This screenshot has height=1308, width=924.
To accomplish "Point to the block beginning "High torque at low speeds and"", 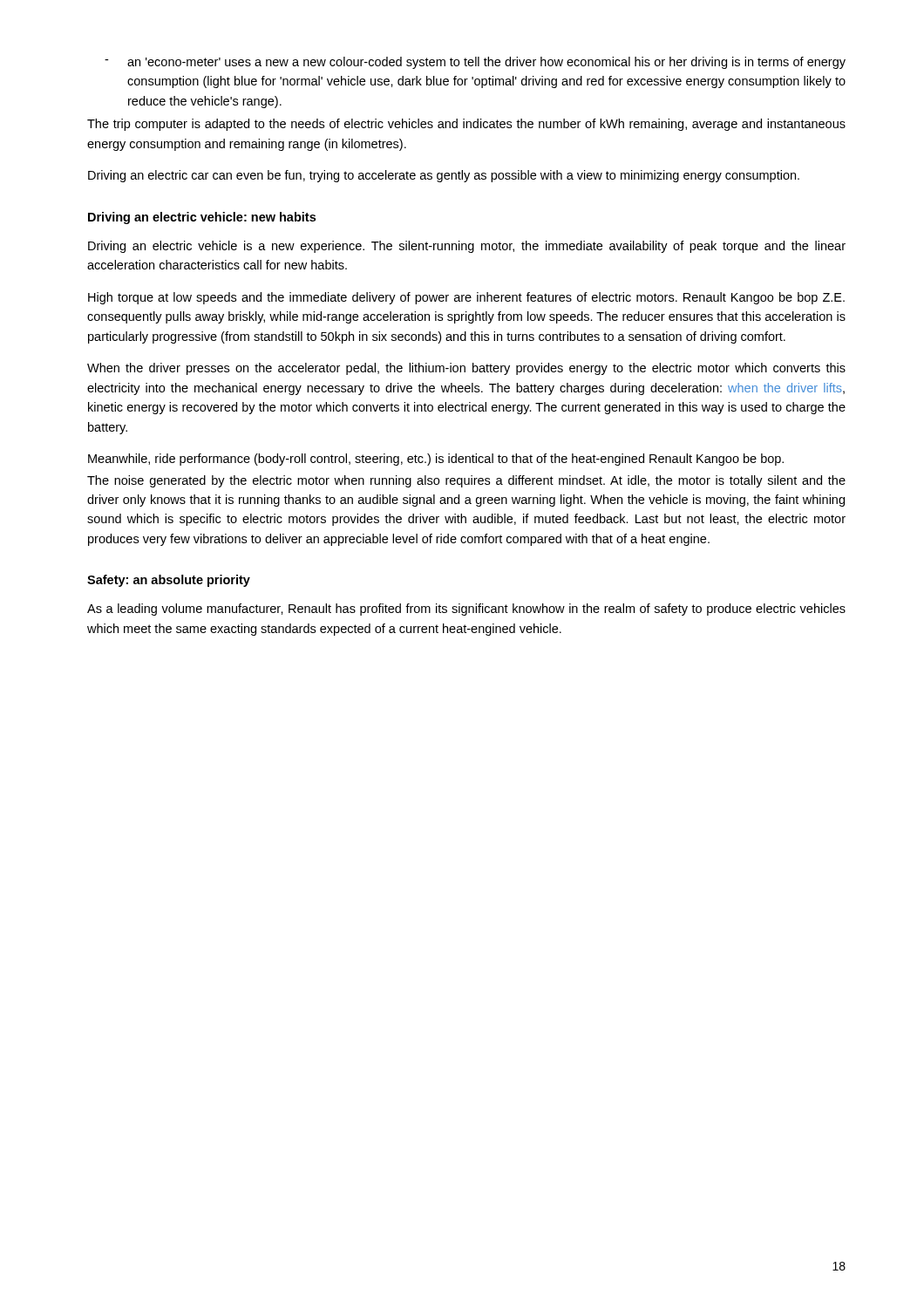I will point(466,317).
